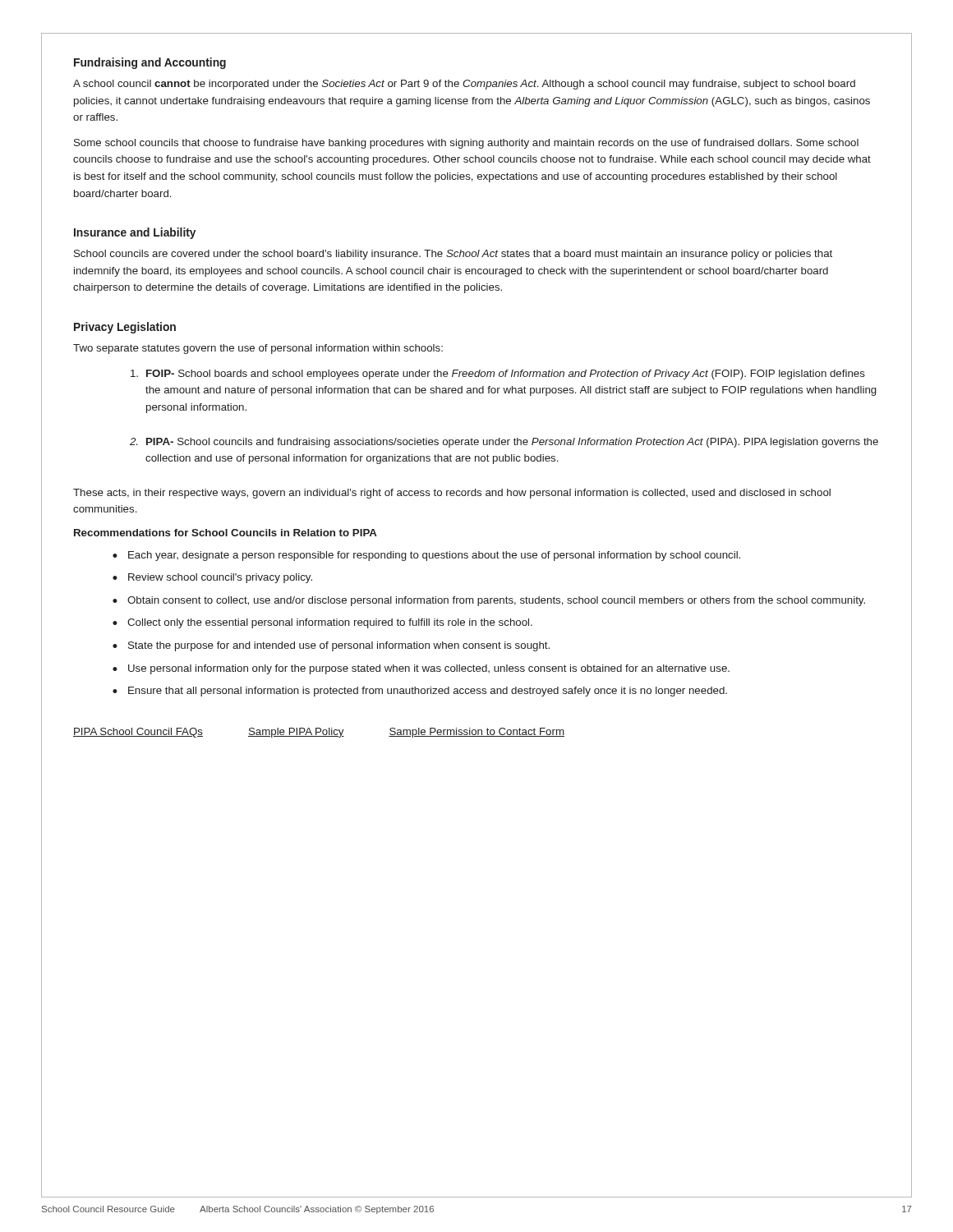Find "Insurance and Liability" on this page
Viewport: 953px width, 1232px height.
click(x=135, y=233)
